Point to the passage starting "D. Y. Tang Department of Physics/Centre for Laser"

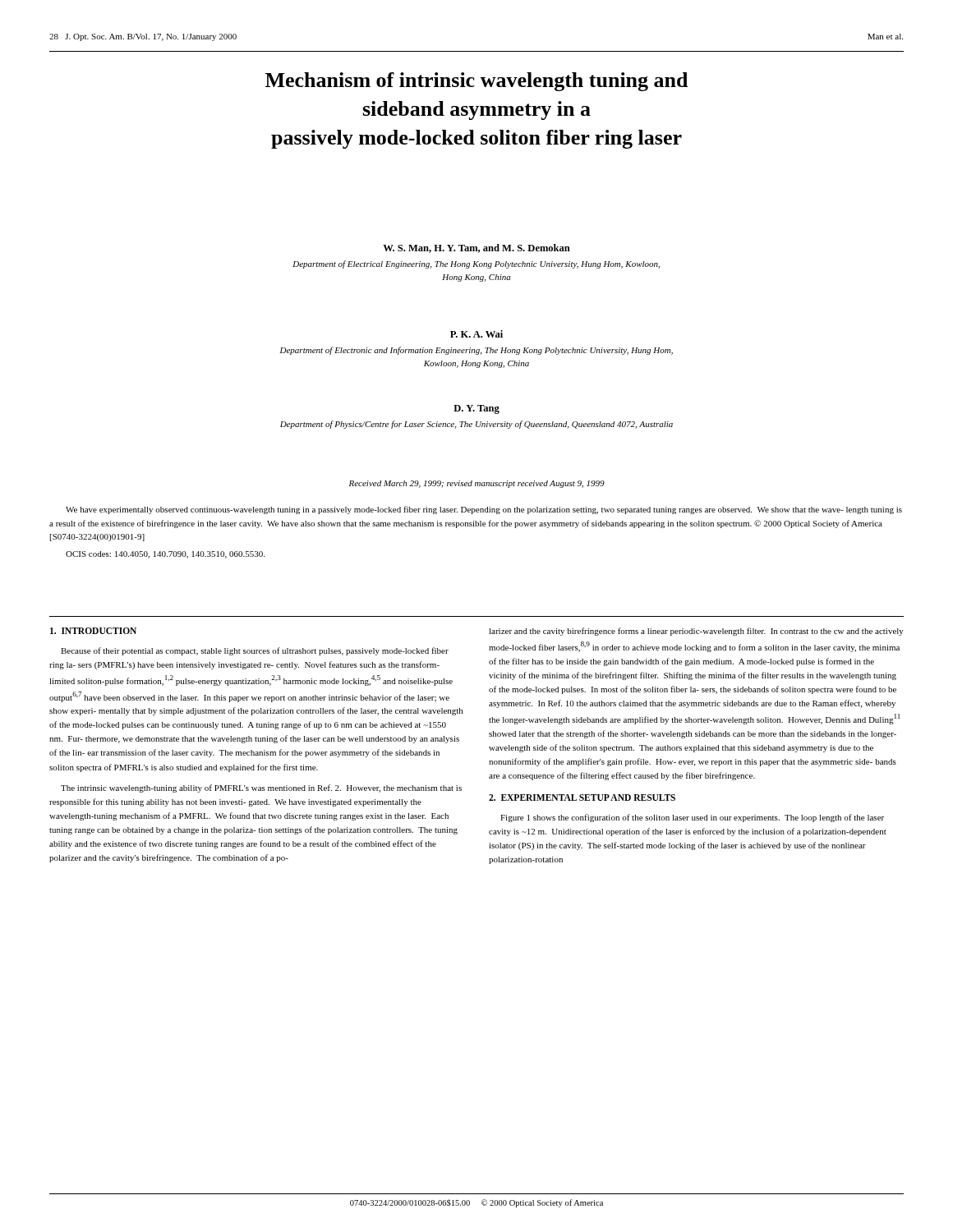(476, 417)
